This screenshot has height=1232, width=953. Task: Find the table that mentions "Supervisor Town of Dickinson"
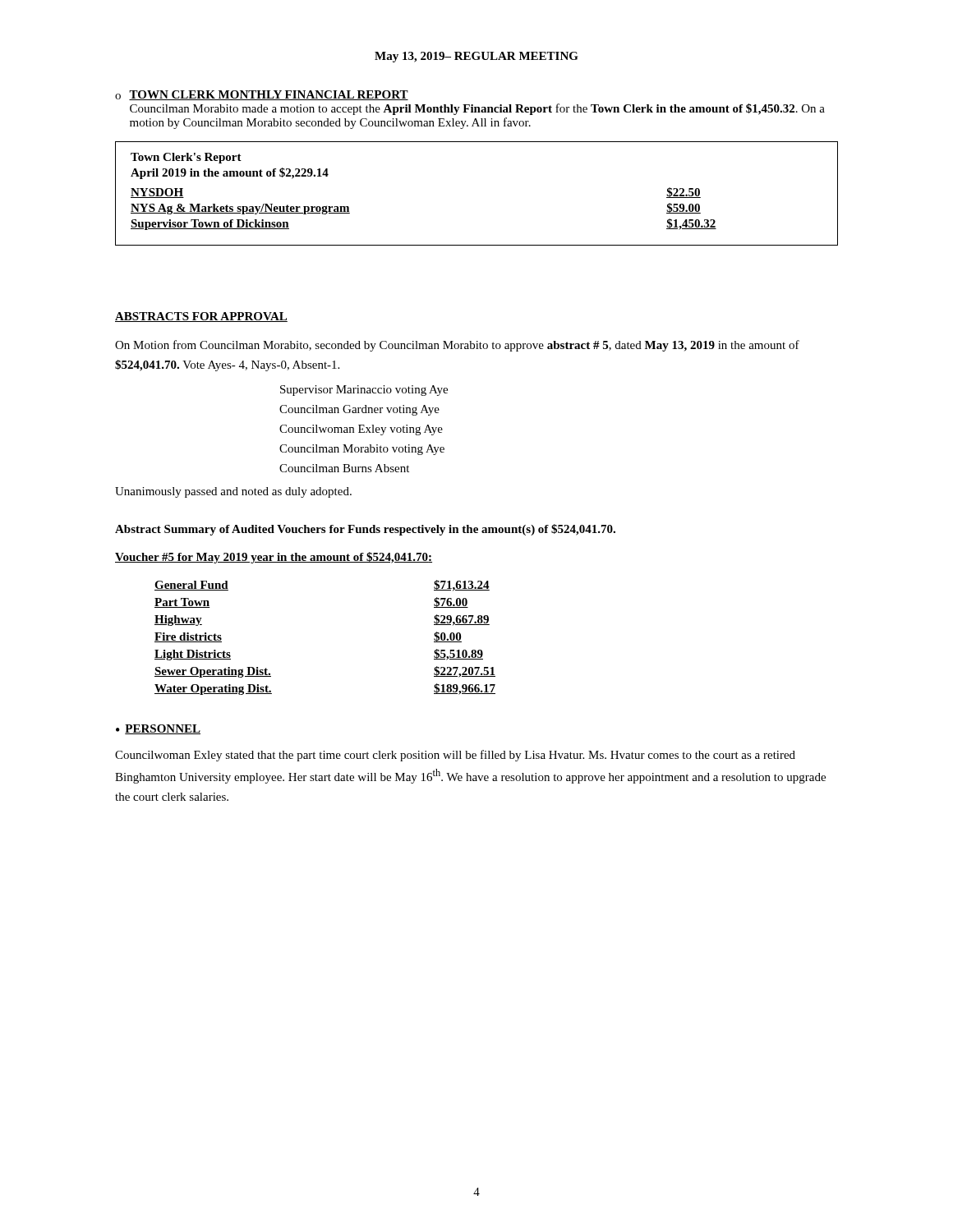tap(476, 193)
